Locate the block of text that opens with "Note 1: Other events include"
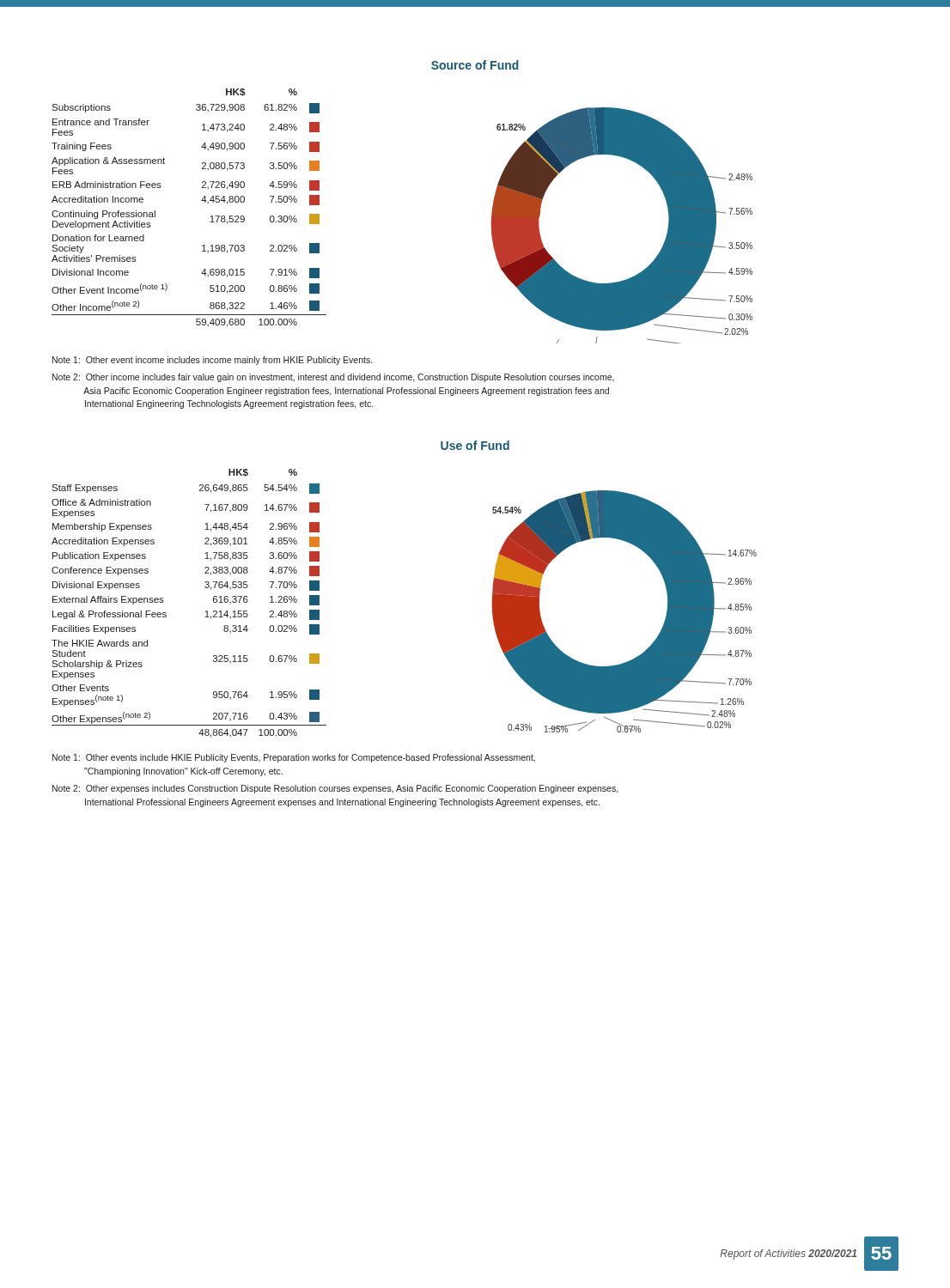 coord(475,765)
